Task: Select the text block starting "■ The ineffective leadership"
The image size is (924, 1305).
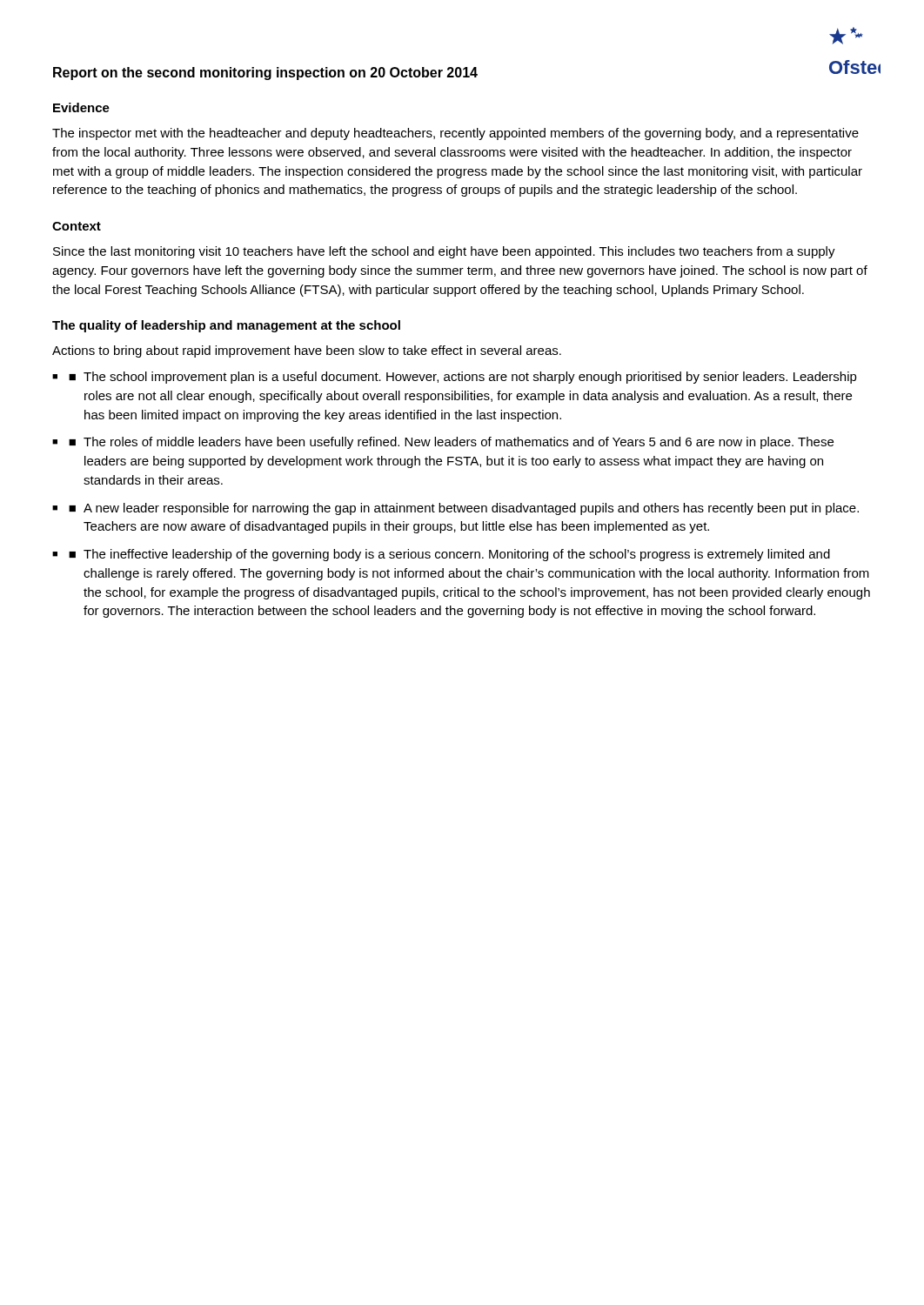Action: [x=470, y=582]
